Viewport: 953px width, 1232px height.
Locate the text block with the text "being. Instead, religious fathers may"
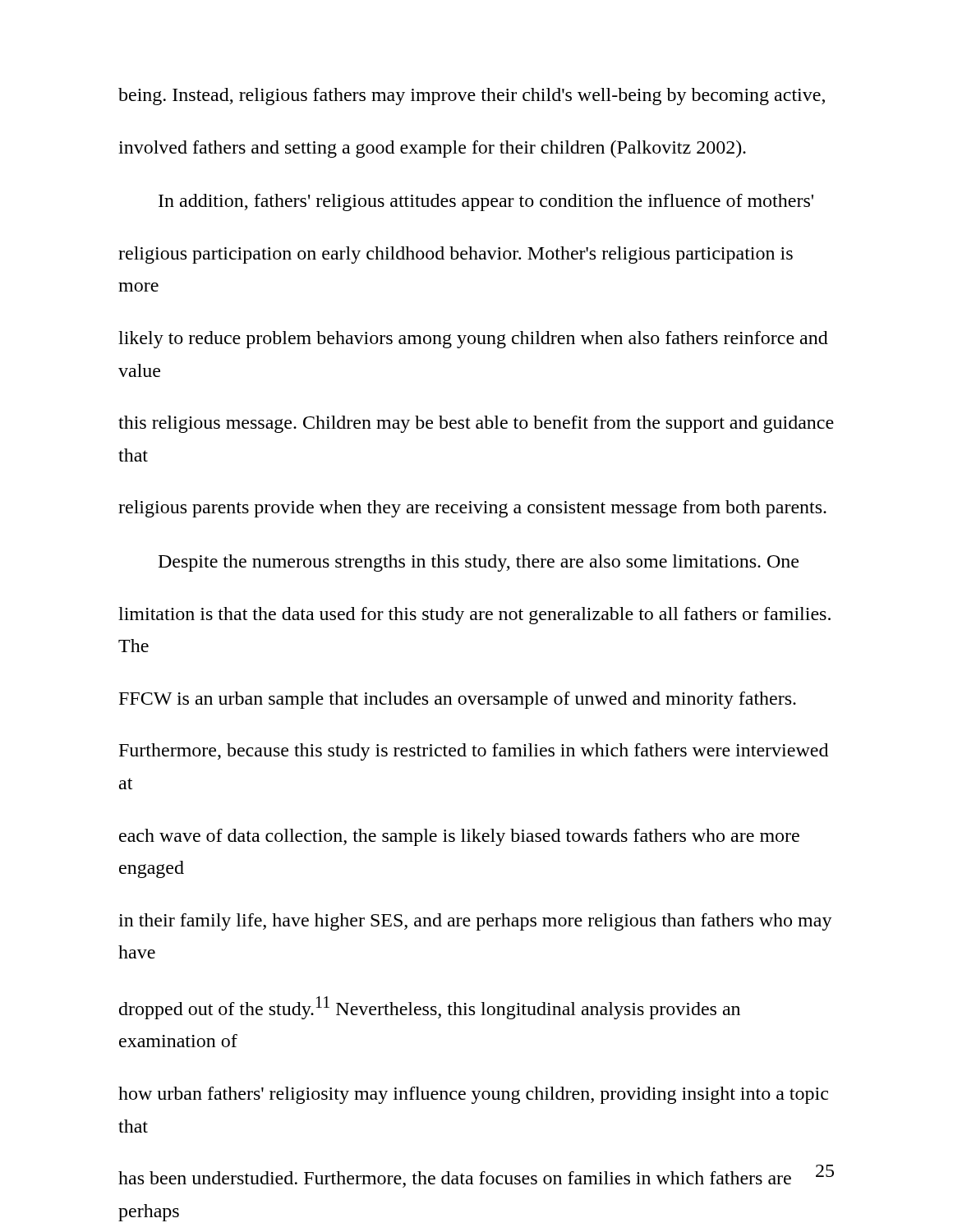coord(472,97)
